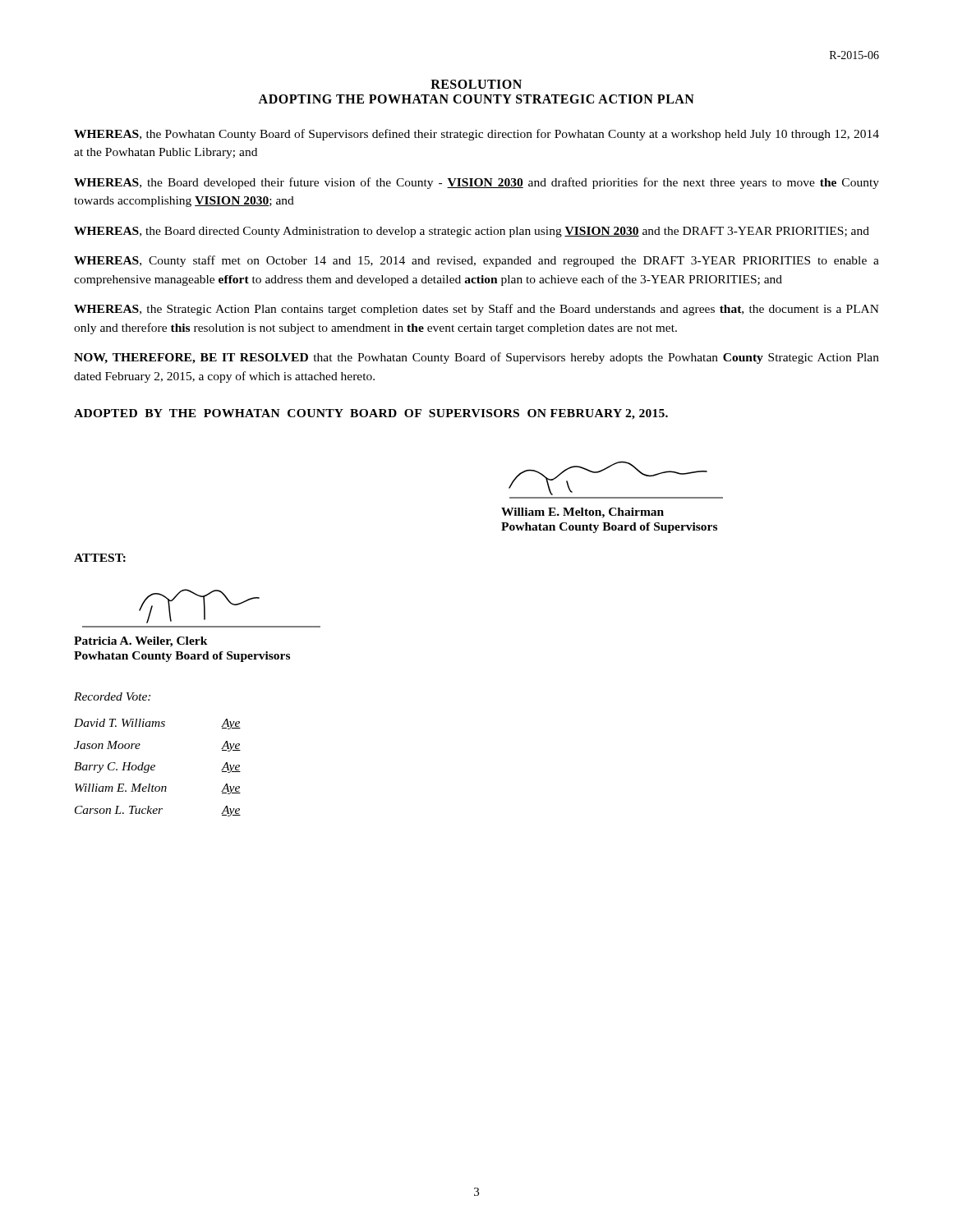The width and height of the screenshot is (953, 1232).
Task: Where is the passage that starts "William E. Melton, Chairman Powhatan County Board of"?
Action: tap(609, 519)
